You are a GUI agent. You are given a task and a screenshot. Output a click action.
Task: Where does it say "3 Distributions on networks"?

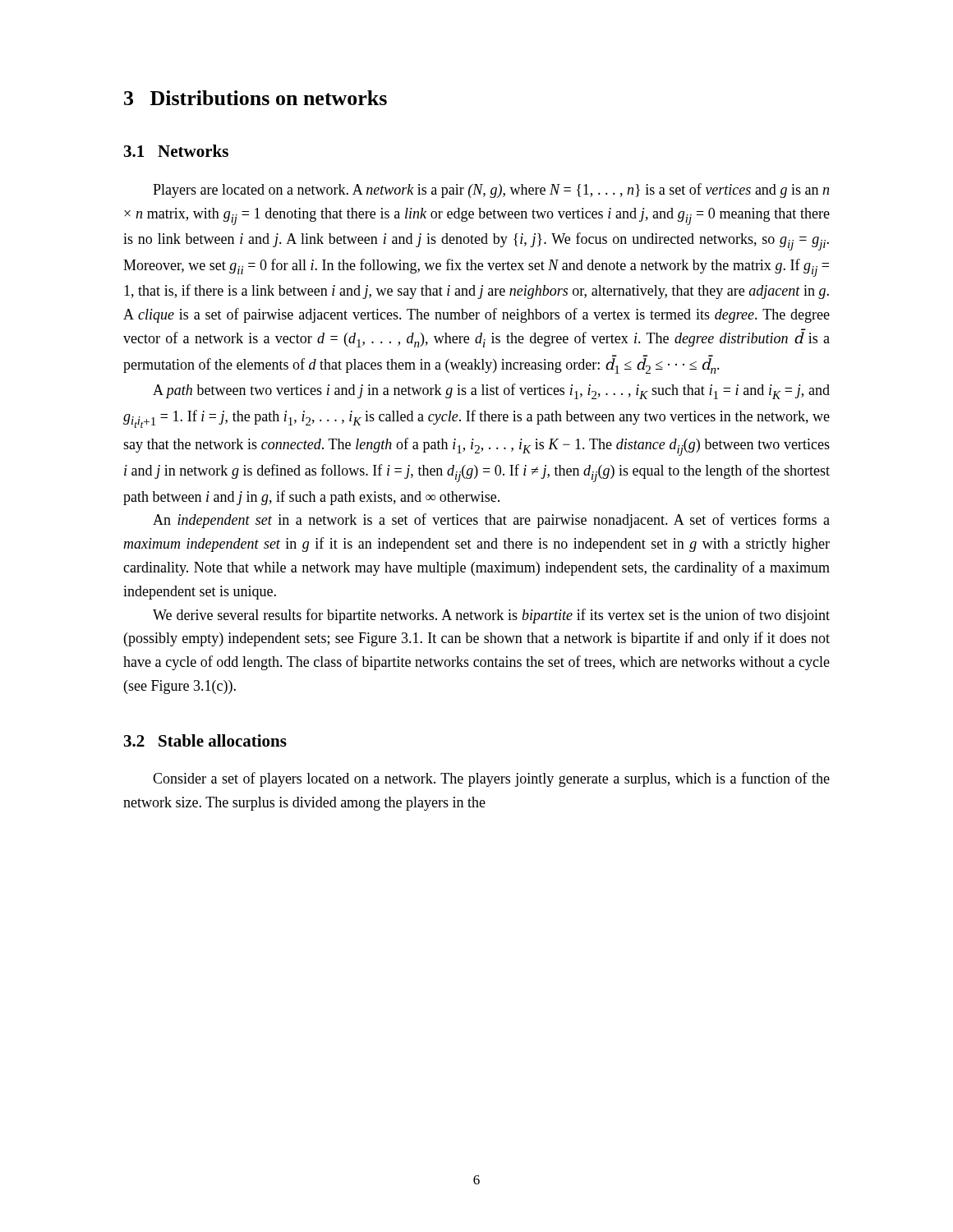point(255,98)
